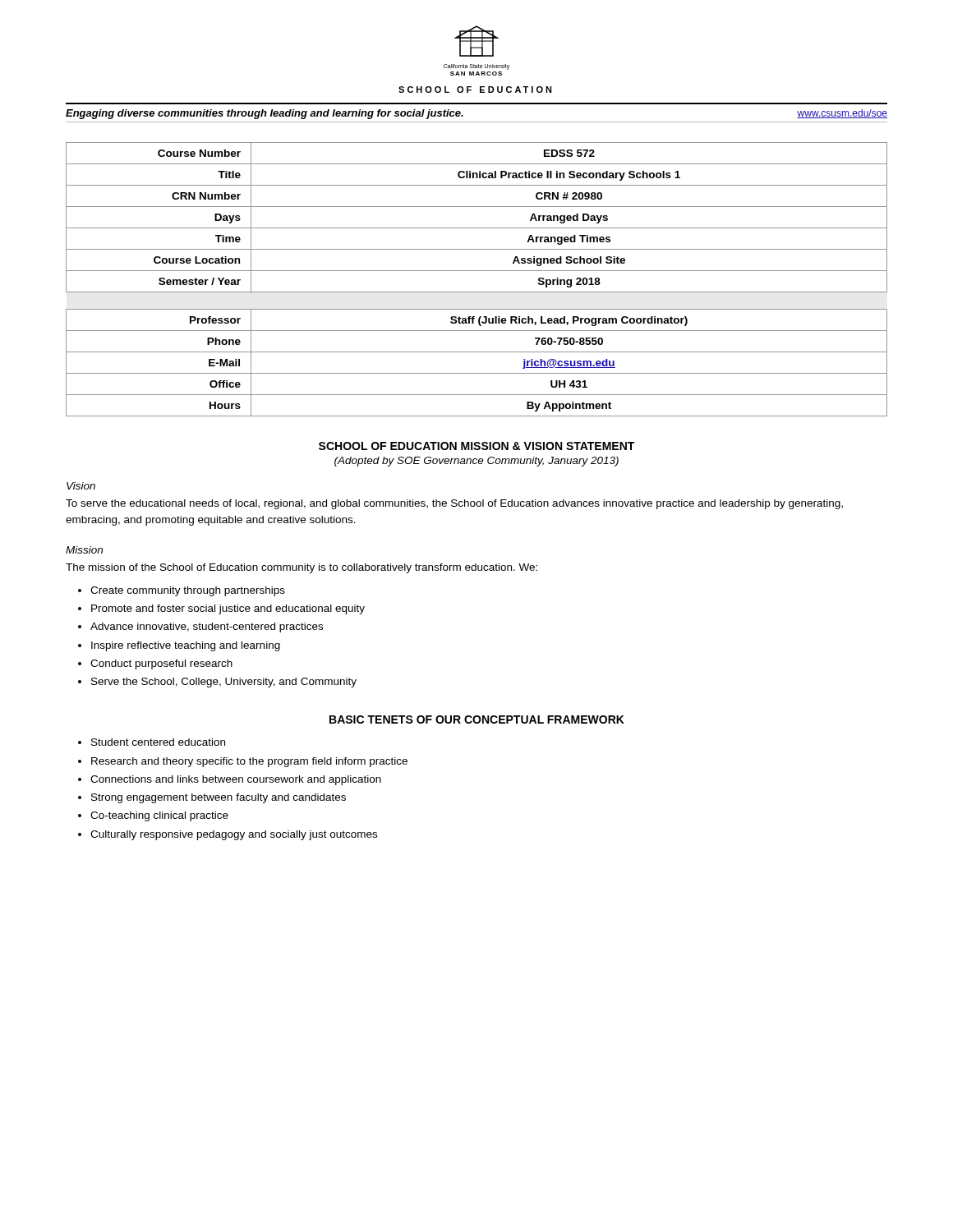Click on the passage starting "Serve the School, College, University, and Community"

coord(223,681)
